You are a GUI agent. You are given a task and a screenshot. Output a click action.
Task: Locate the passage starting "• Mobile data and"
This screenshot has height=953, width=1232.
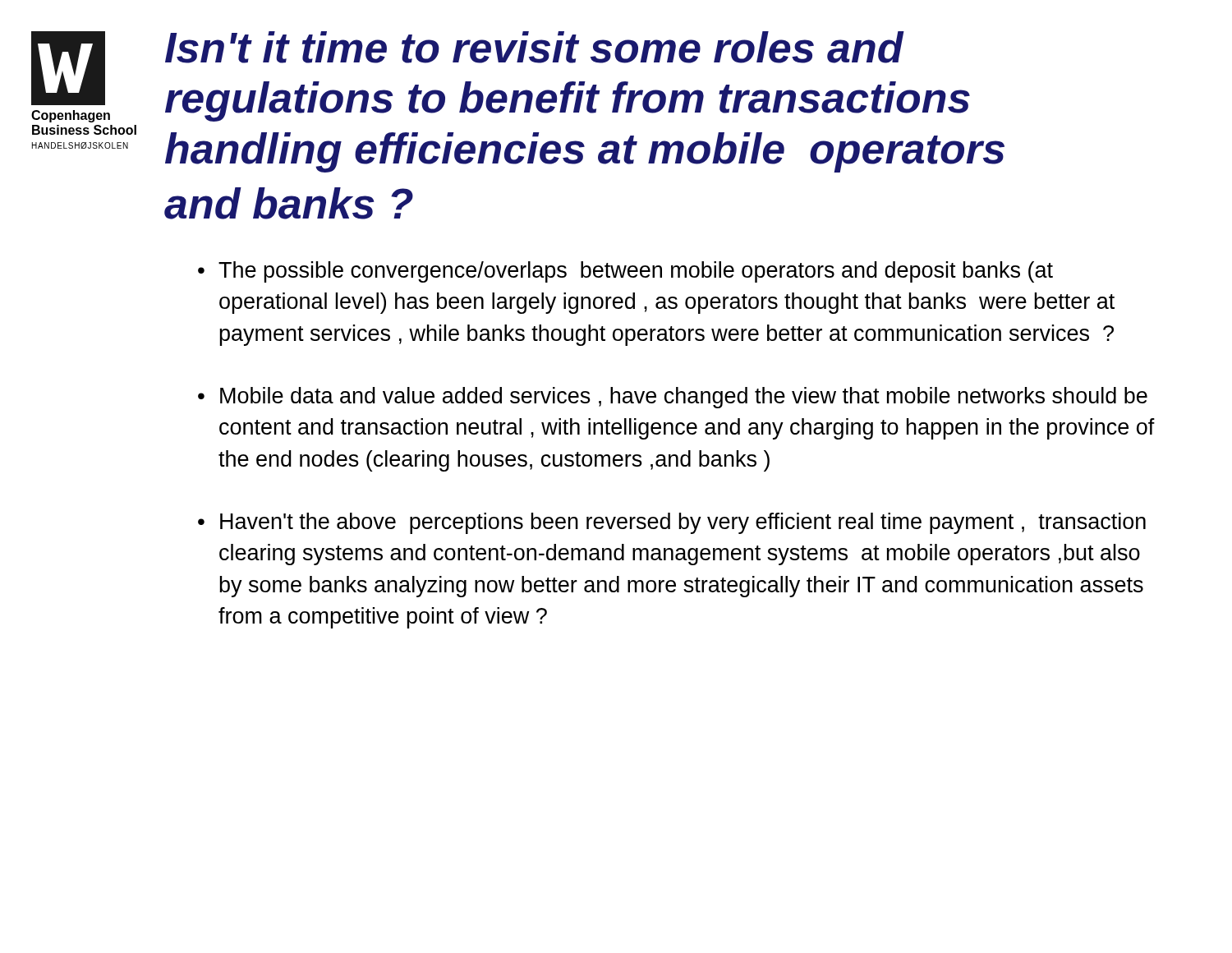pos(682,428)
